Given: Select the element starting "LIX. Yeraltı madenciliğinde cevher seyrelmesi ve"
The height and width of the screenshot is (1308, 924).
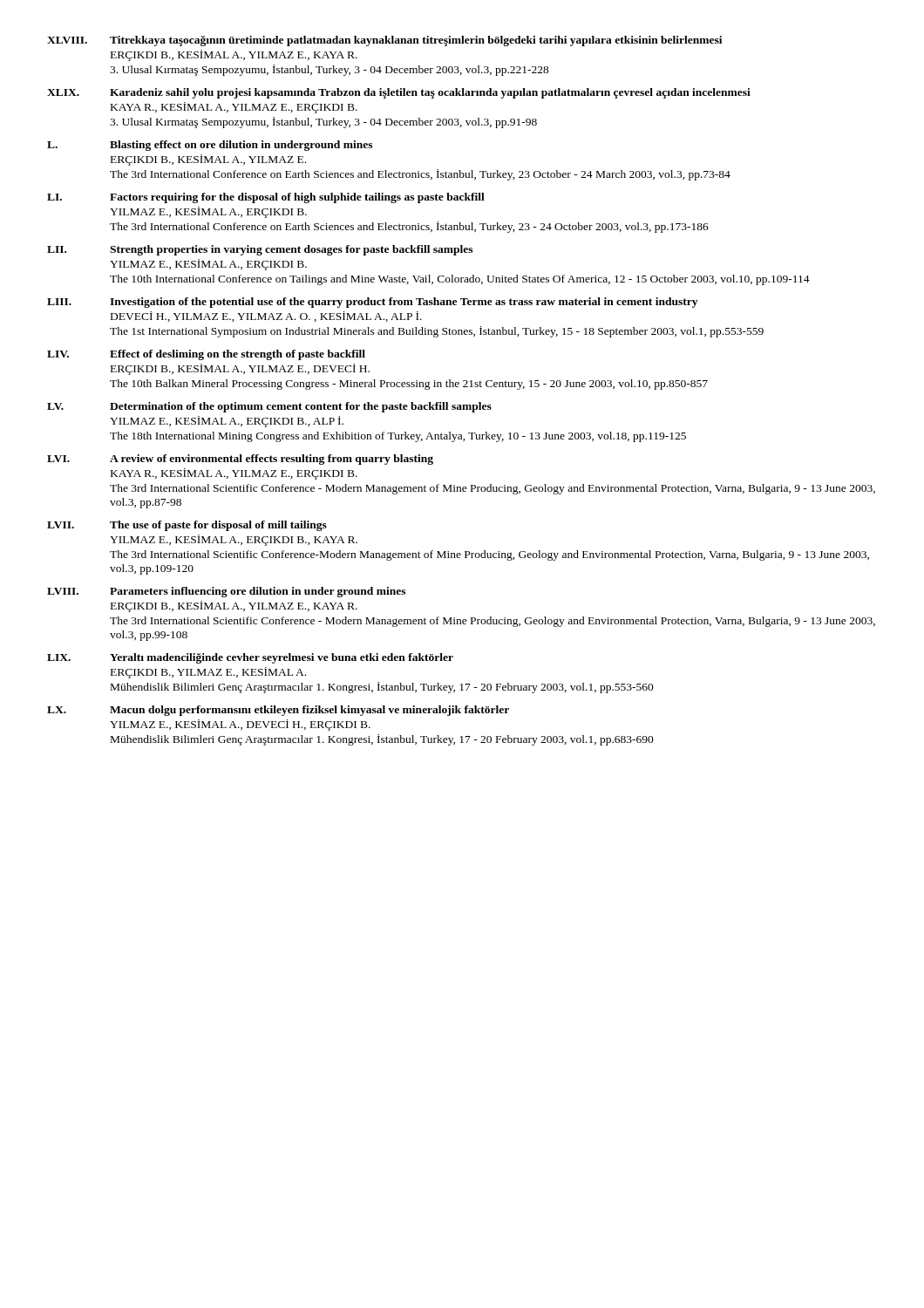Looking at the screenshot, I should click(x=462, y=672).
